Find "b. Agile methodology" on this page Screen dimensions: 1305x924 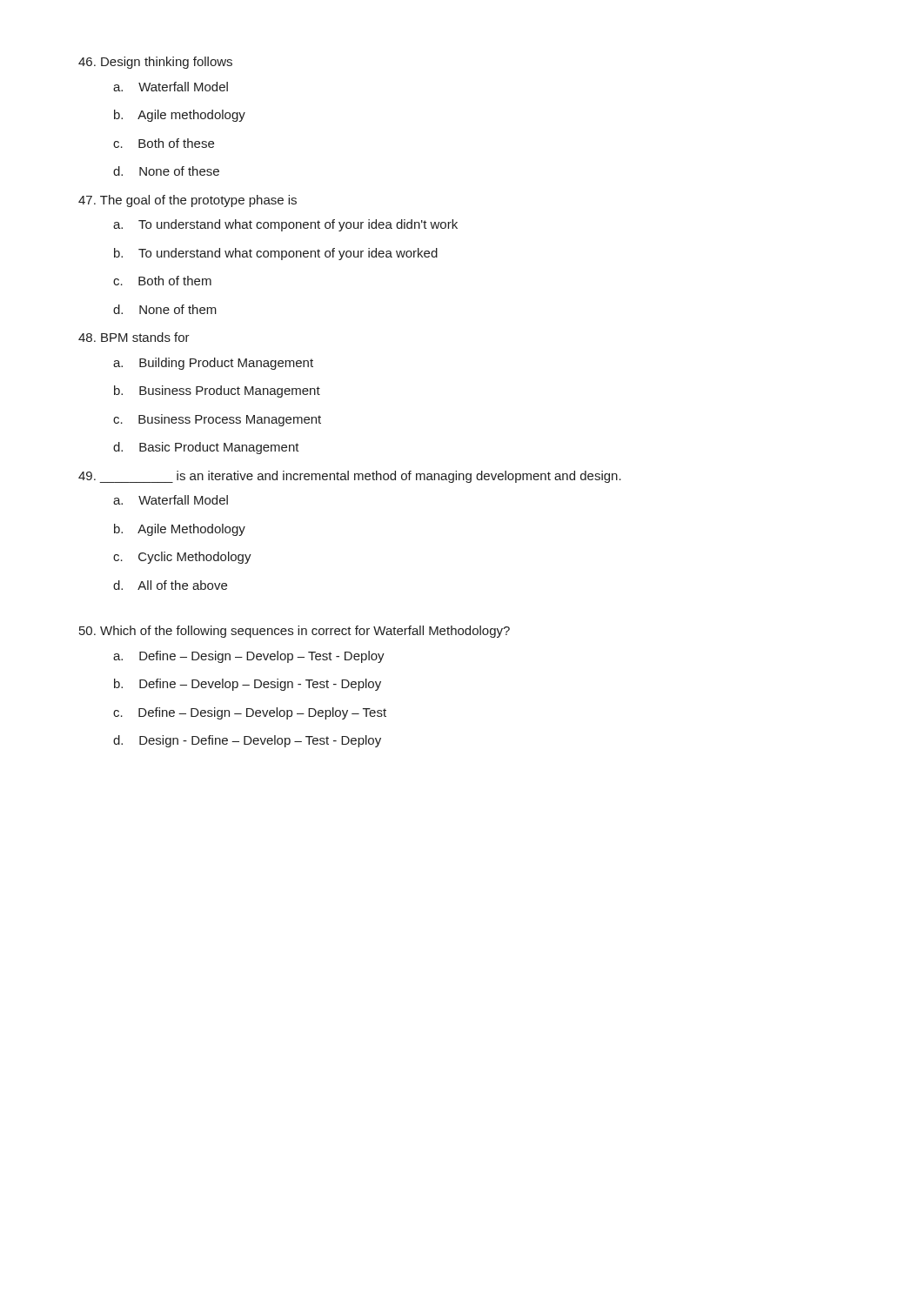179,114
